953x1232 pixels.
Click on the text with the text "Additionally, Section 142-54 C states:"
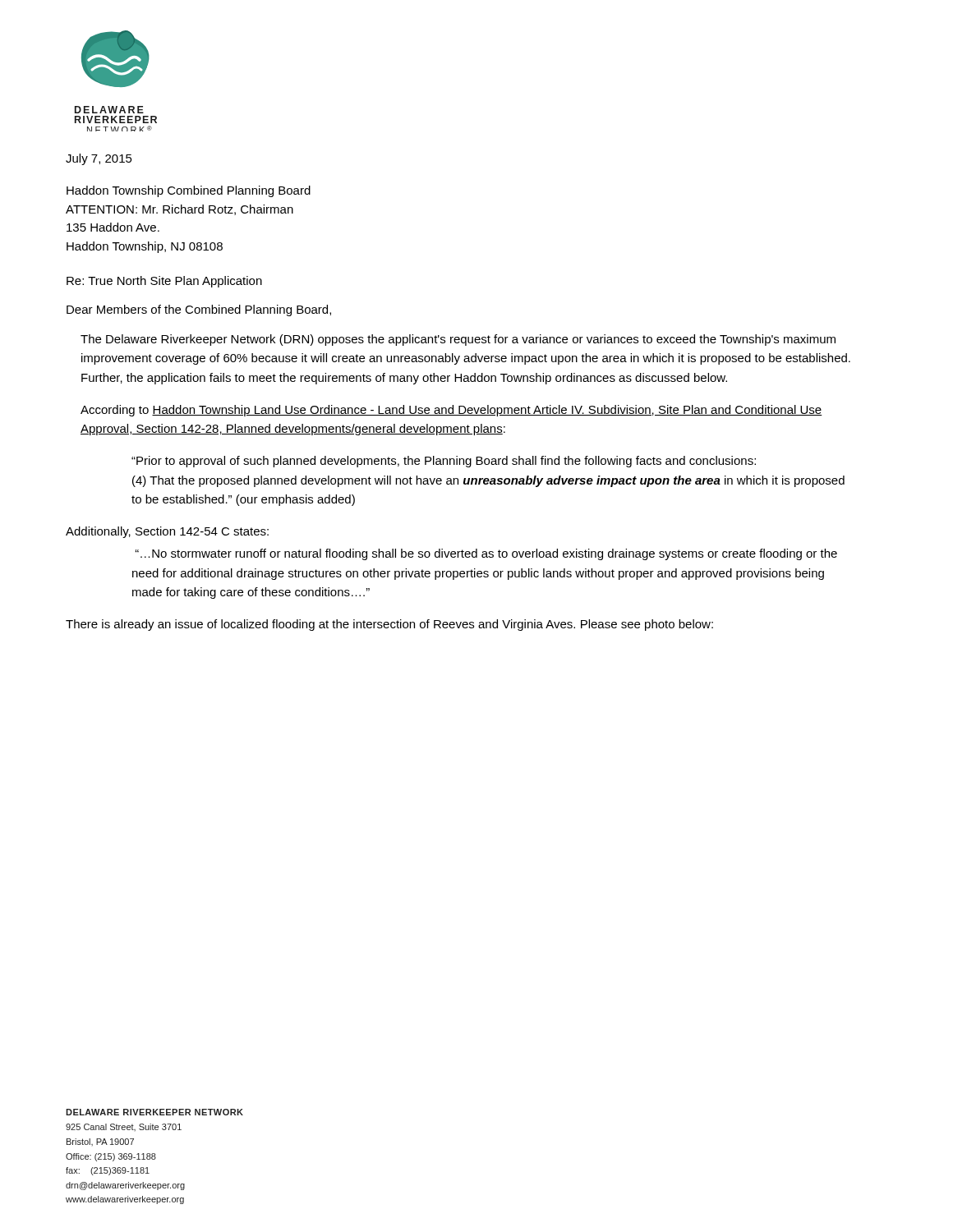coord(168,531)
